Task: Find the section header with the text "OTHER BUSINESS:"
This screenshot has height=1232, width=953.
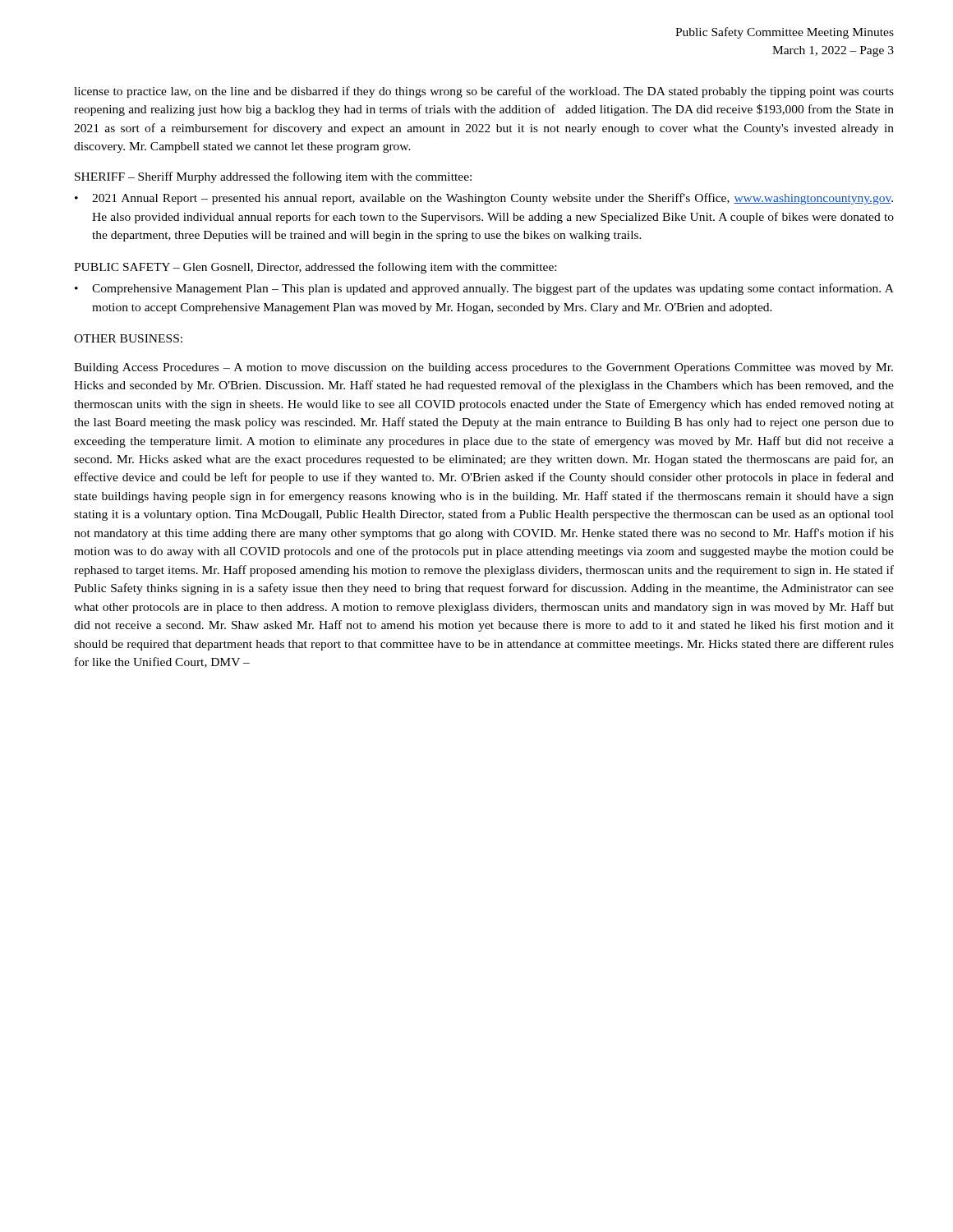Action: (129, 338)
